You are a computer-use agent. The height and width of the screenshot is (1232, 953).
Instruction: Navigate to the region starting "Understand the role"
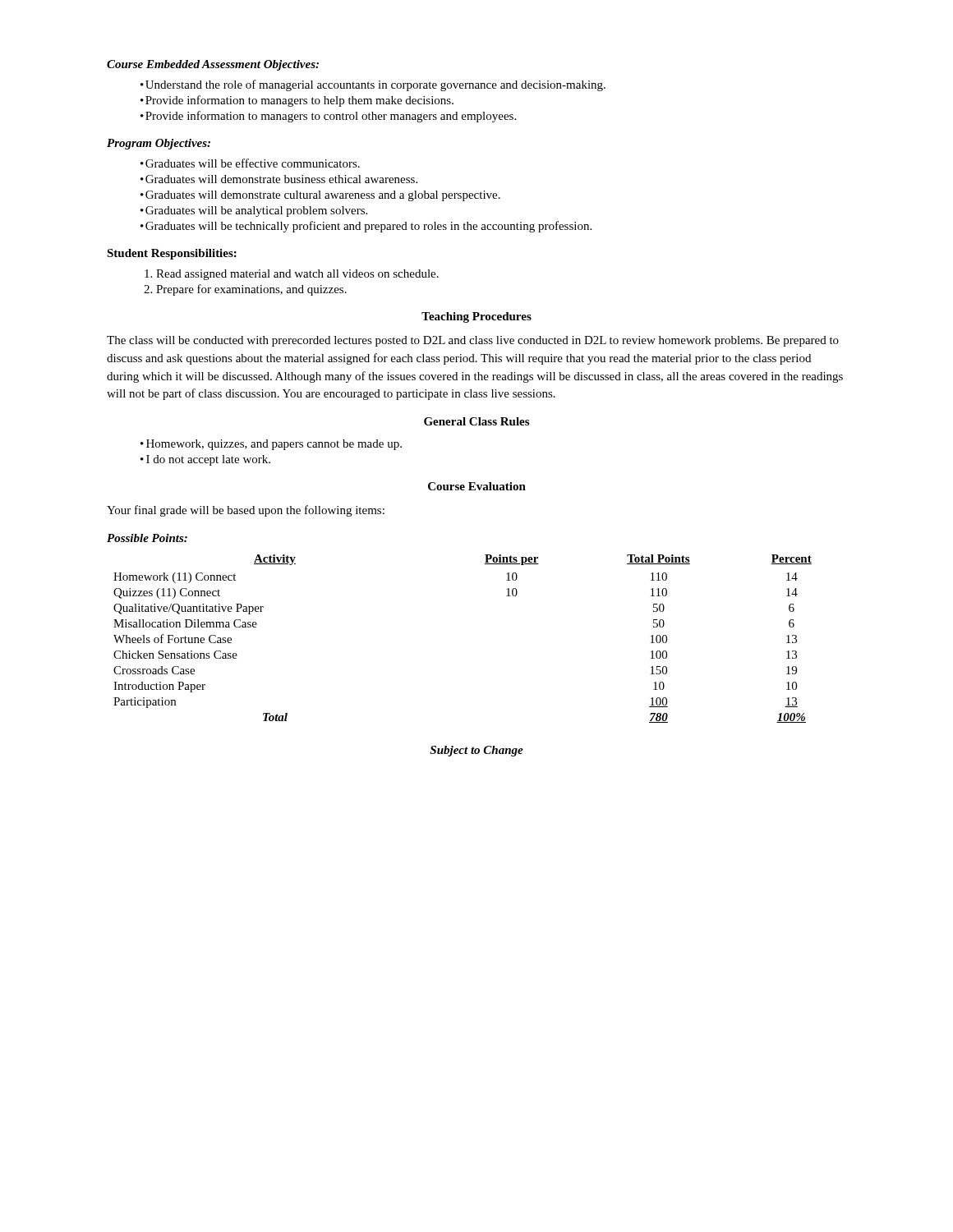(x=493, y=85)
